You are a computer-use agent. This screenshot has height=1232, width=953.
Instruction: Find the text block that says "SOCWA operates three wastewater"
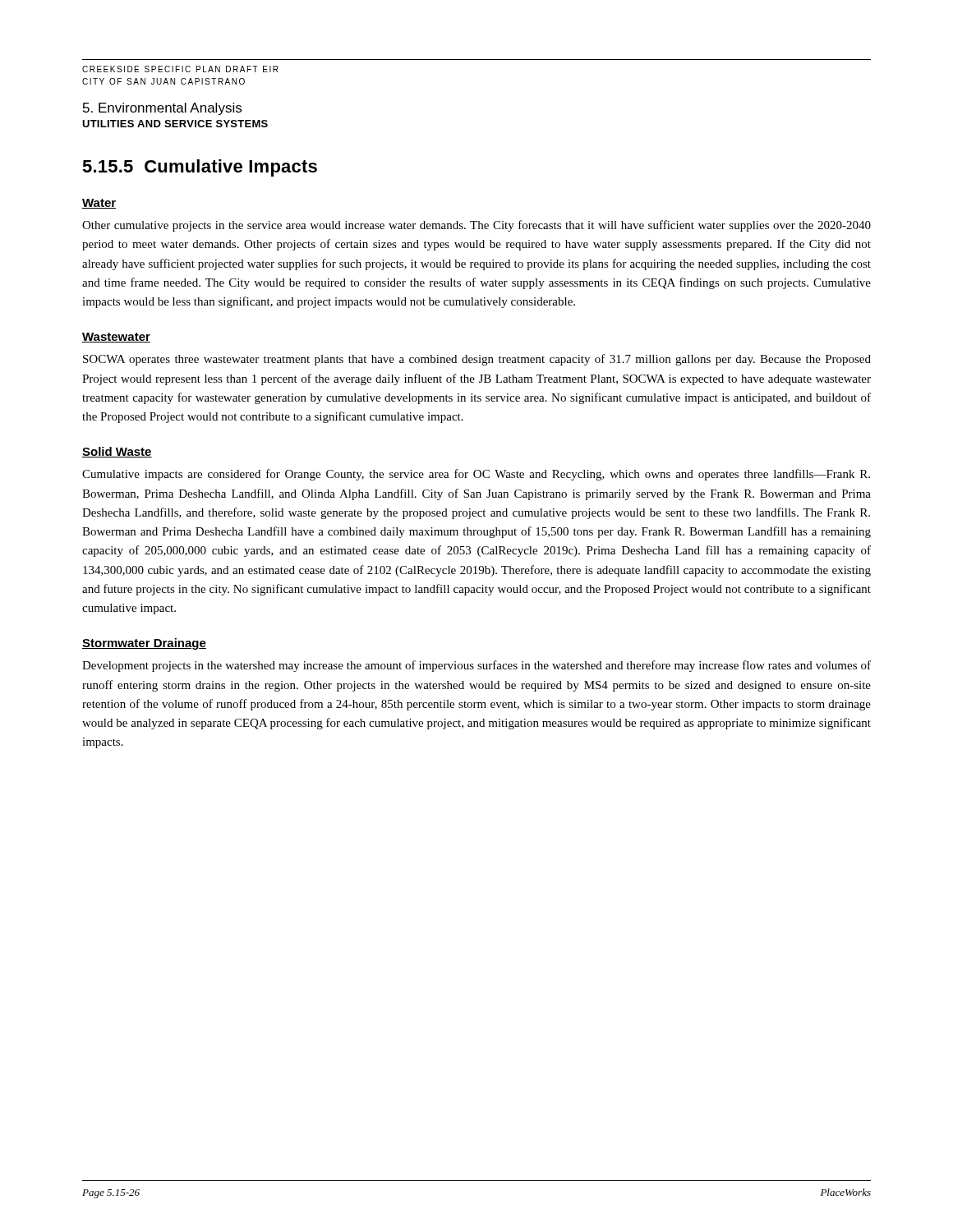click(476, 388)
